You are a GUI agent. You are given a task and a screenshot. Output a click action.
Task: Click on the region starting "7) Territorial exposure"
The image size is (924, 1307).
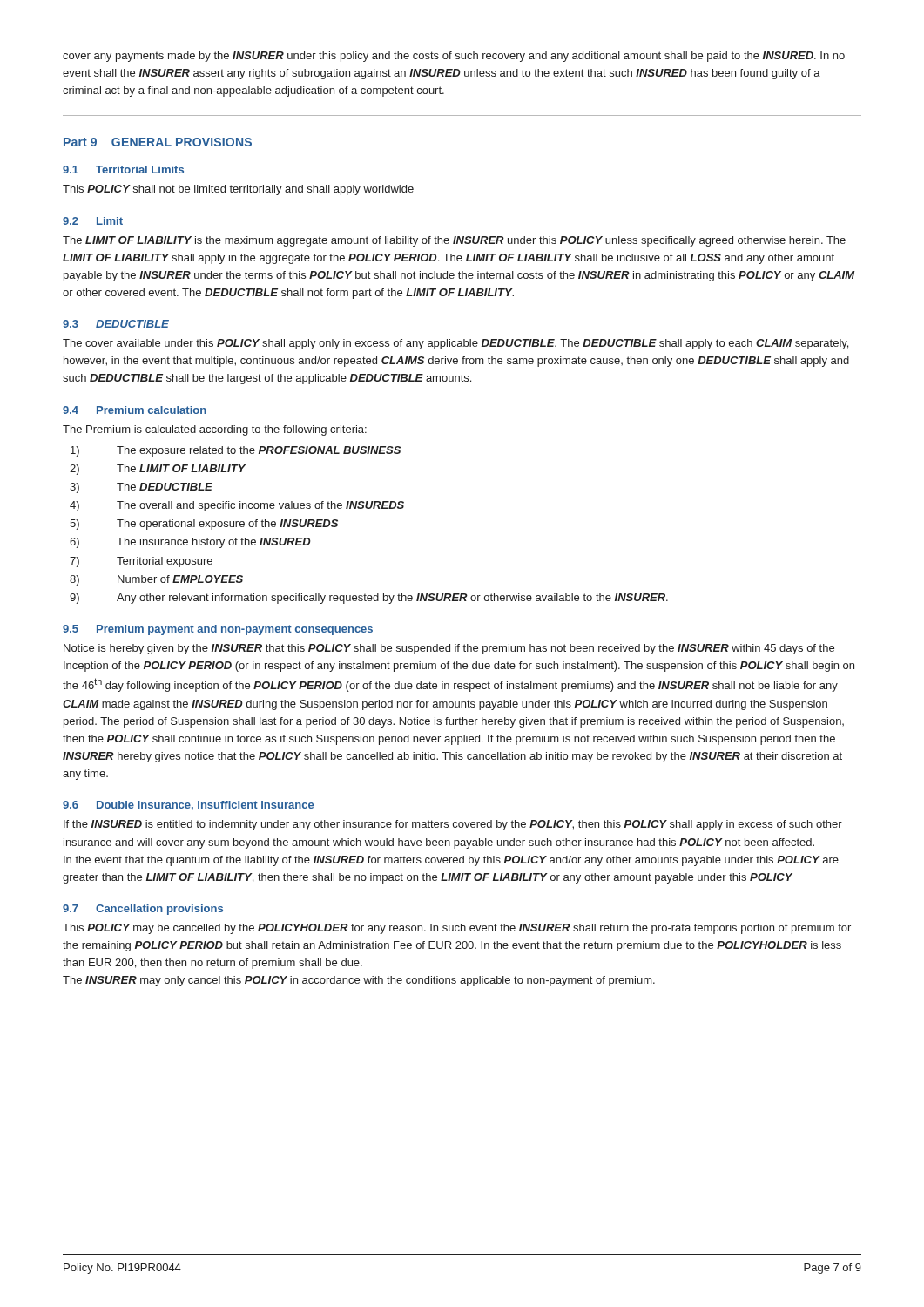(x=141, y=562)
